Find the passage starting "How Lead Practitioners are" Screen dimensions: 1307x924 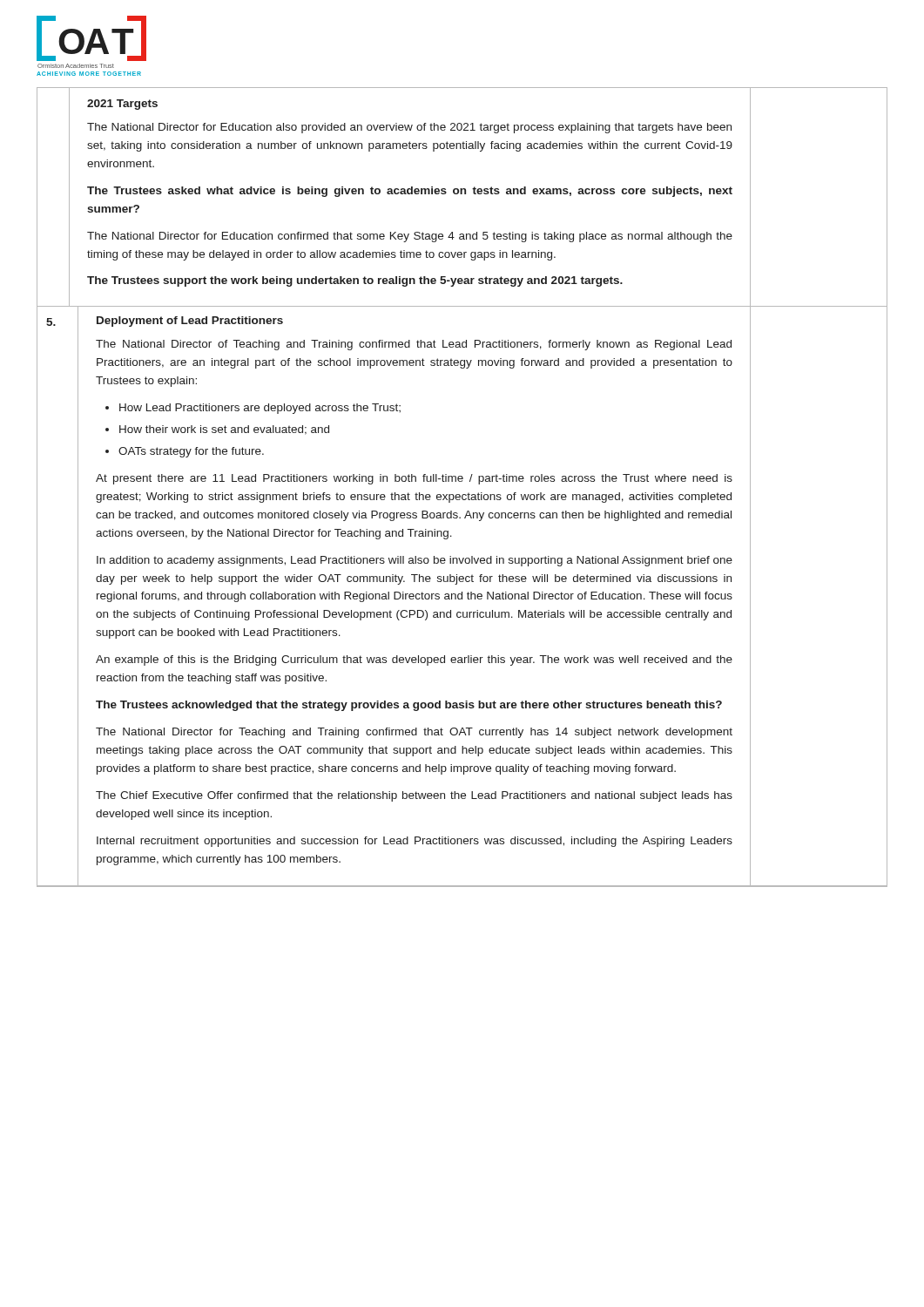260,408
